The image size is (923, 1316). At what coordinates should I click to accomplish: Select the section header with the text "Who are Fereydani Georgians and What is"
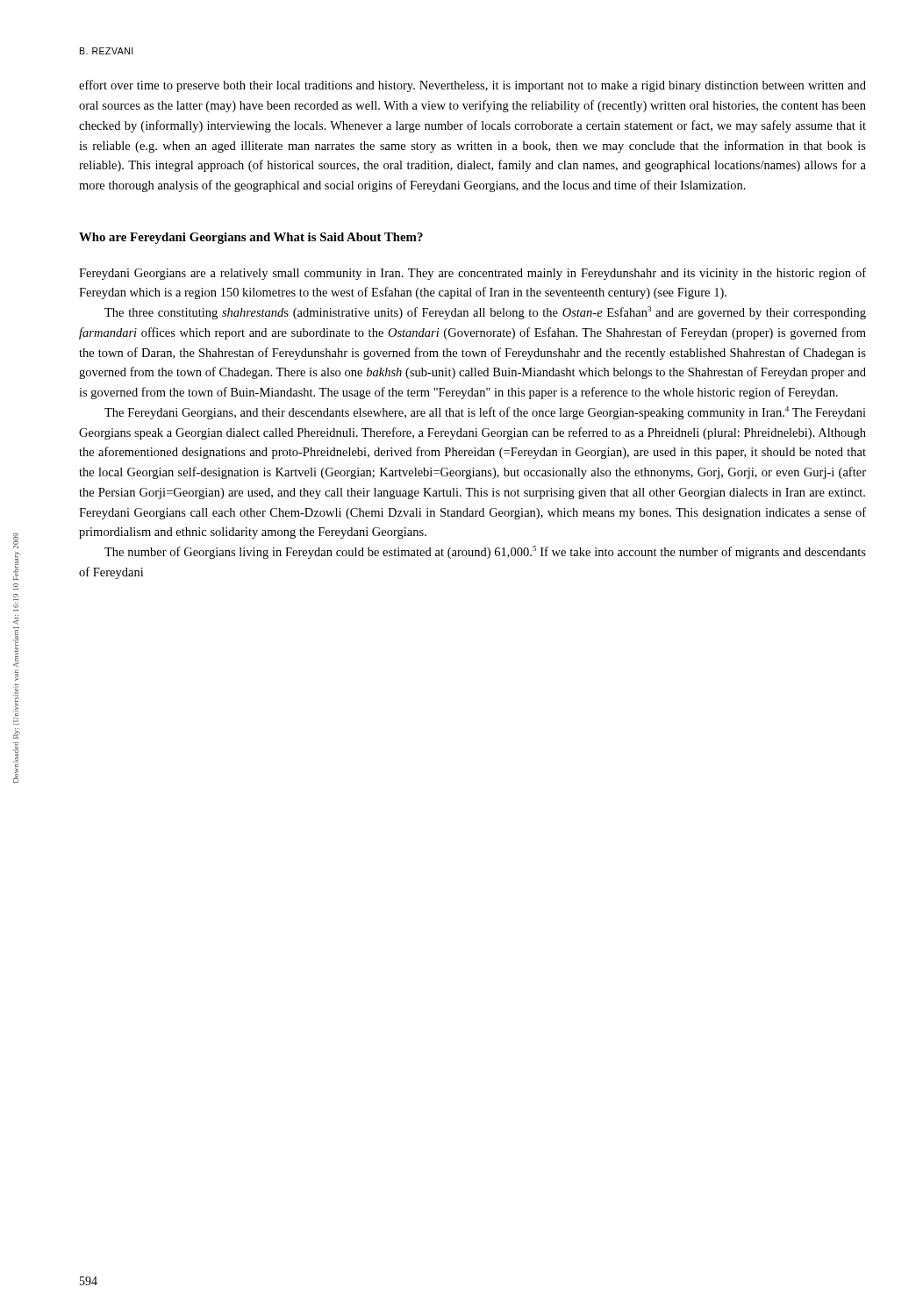(251, 237)
